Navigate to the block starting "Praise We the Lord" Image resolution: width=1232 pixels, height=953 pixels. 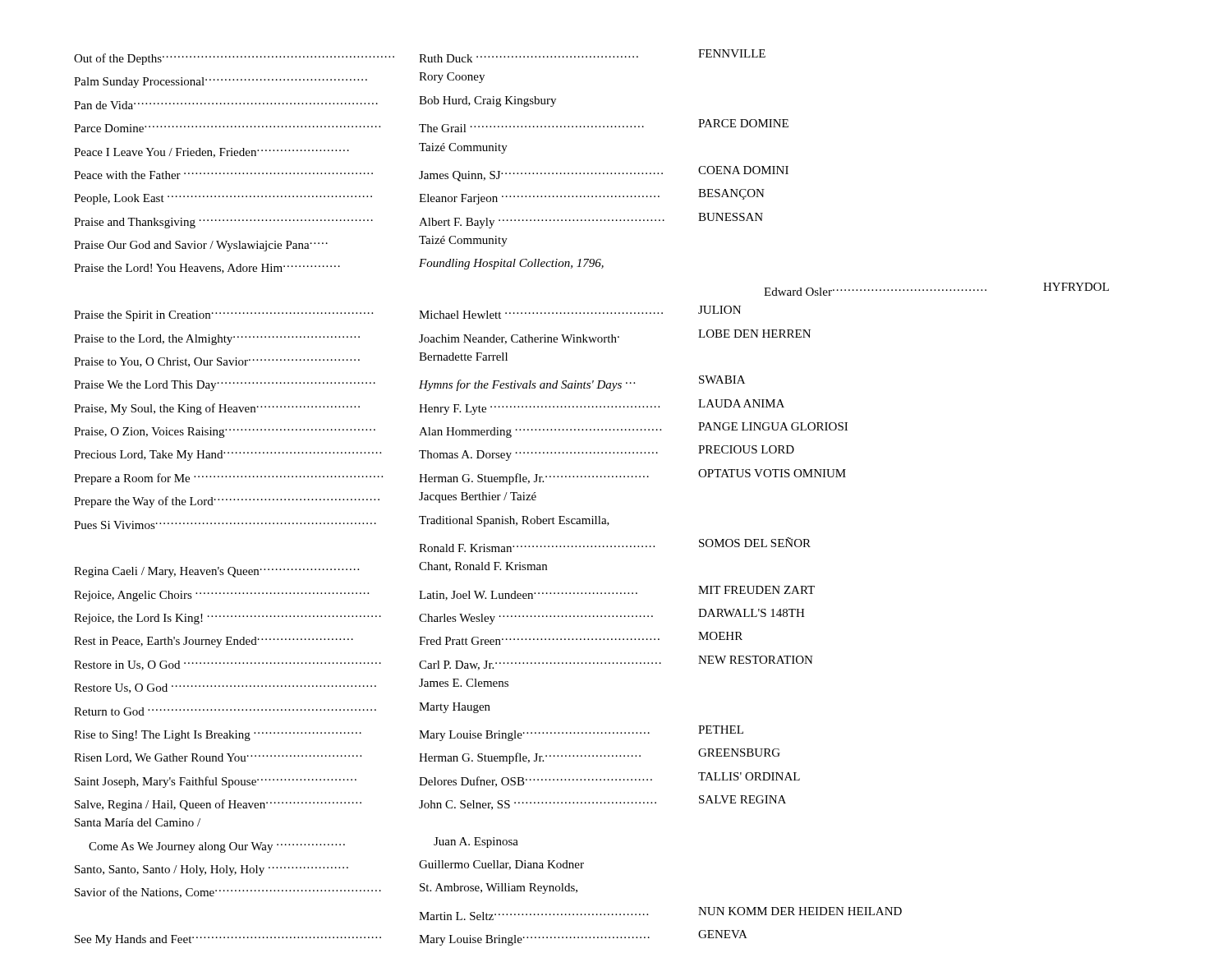click(497, 382)
